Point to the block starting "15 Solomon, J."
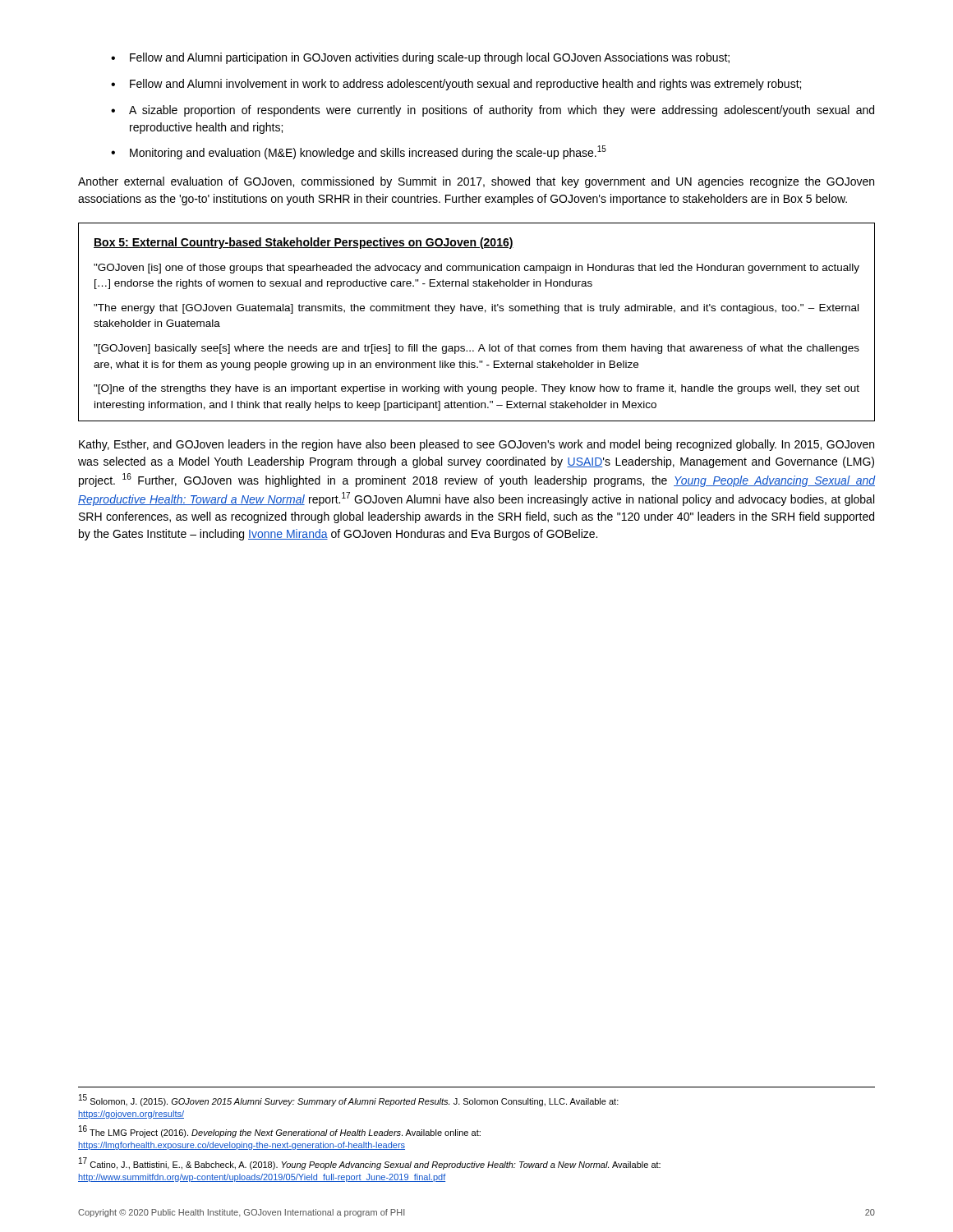 click(x=348, y=1106)
